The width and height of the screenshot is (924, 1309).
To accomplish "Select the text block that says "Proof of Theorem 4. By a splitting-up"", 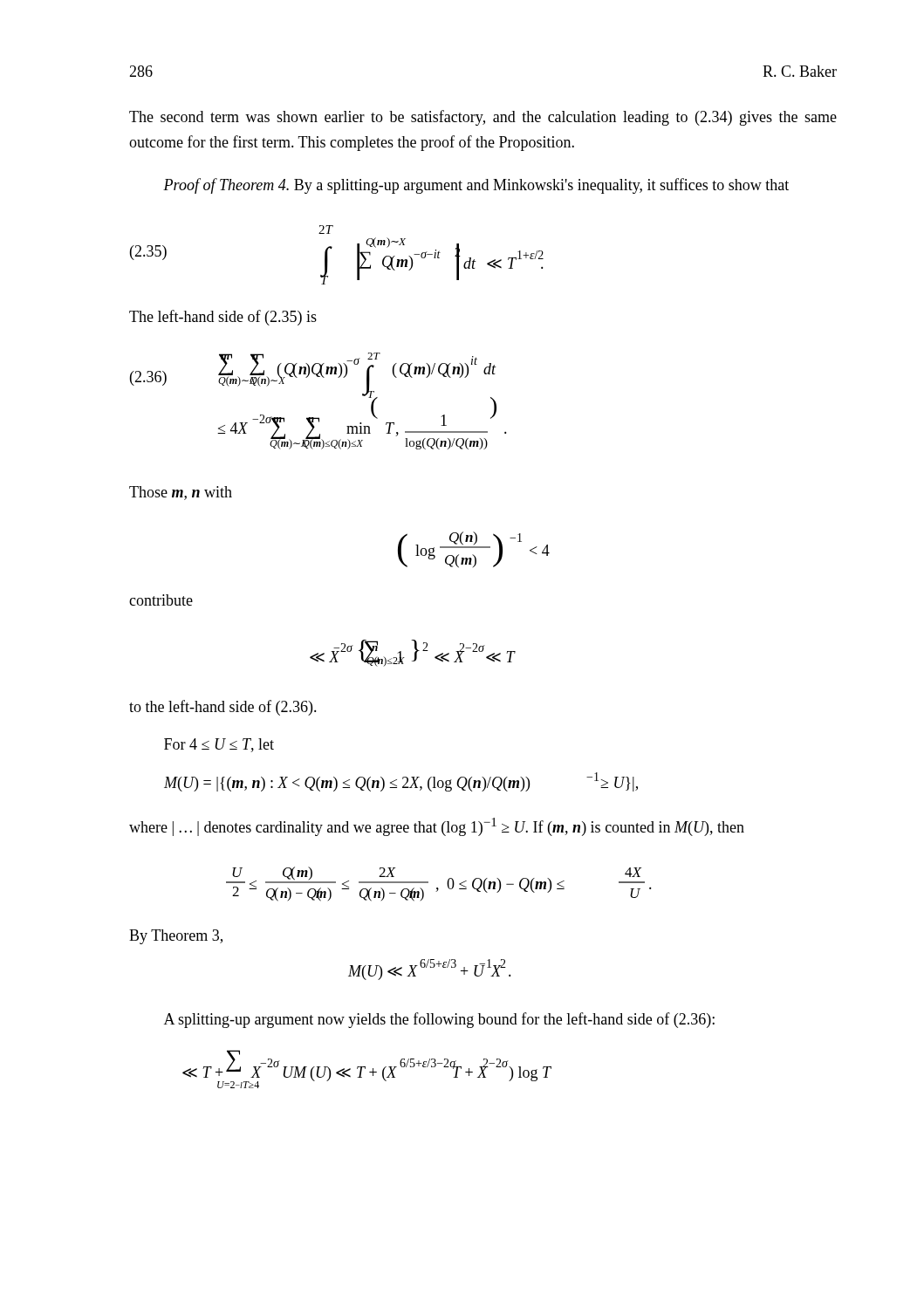I will (476, 185).
